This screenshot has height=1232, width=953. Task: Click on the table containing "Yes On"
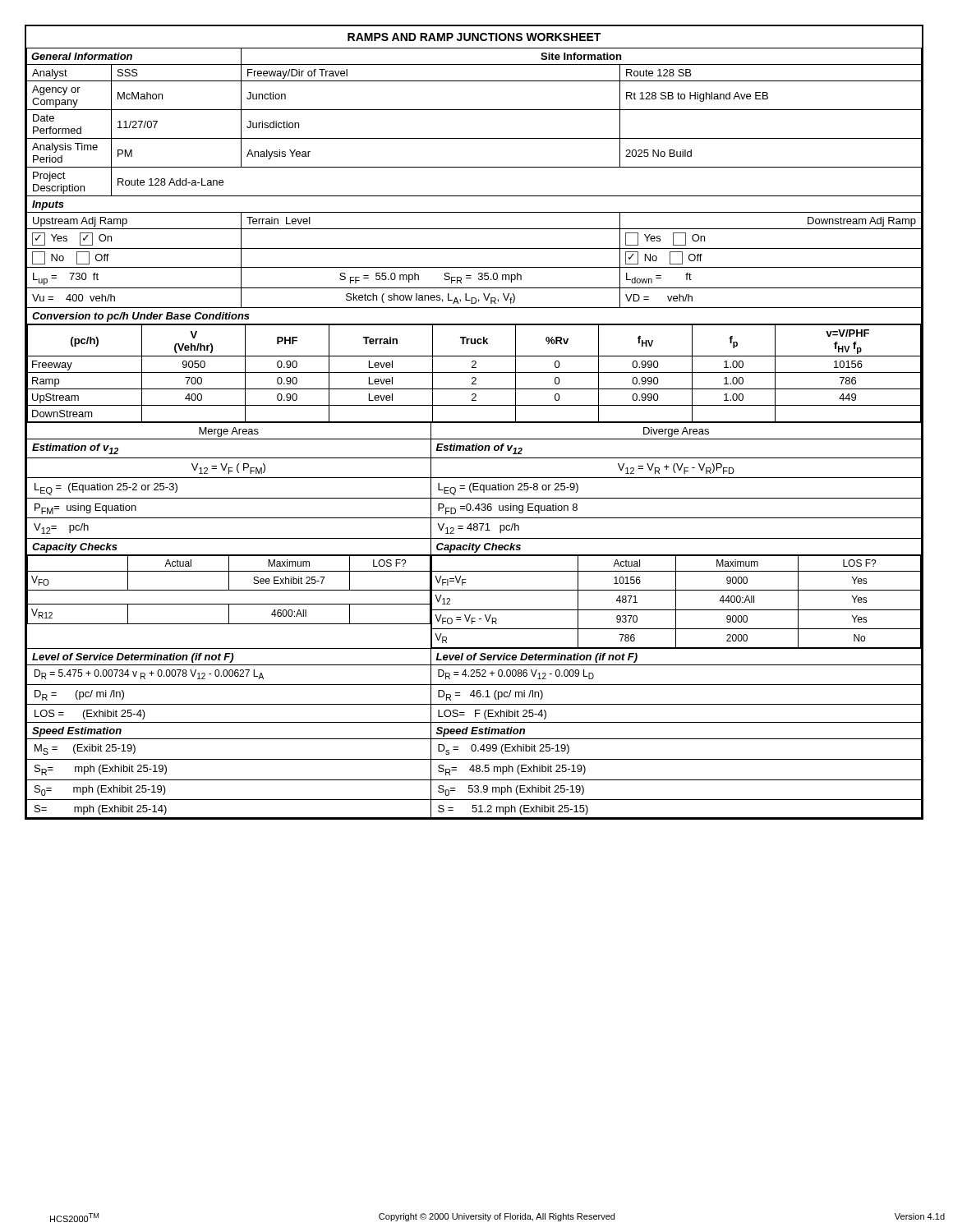[474, 422]
